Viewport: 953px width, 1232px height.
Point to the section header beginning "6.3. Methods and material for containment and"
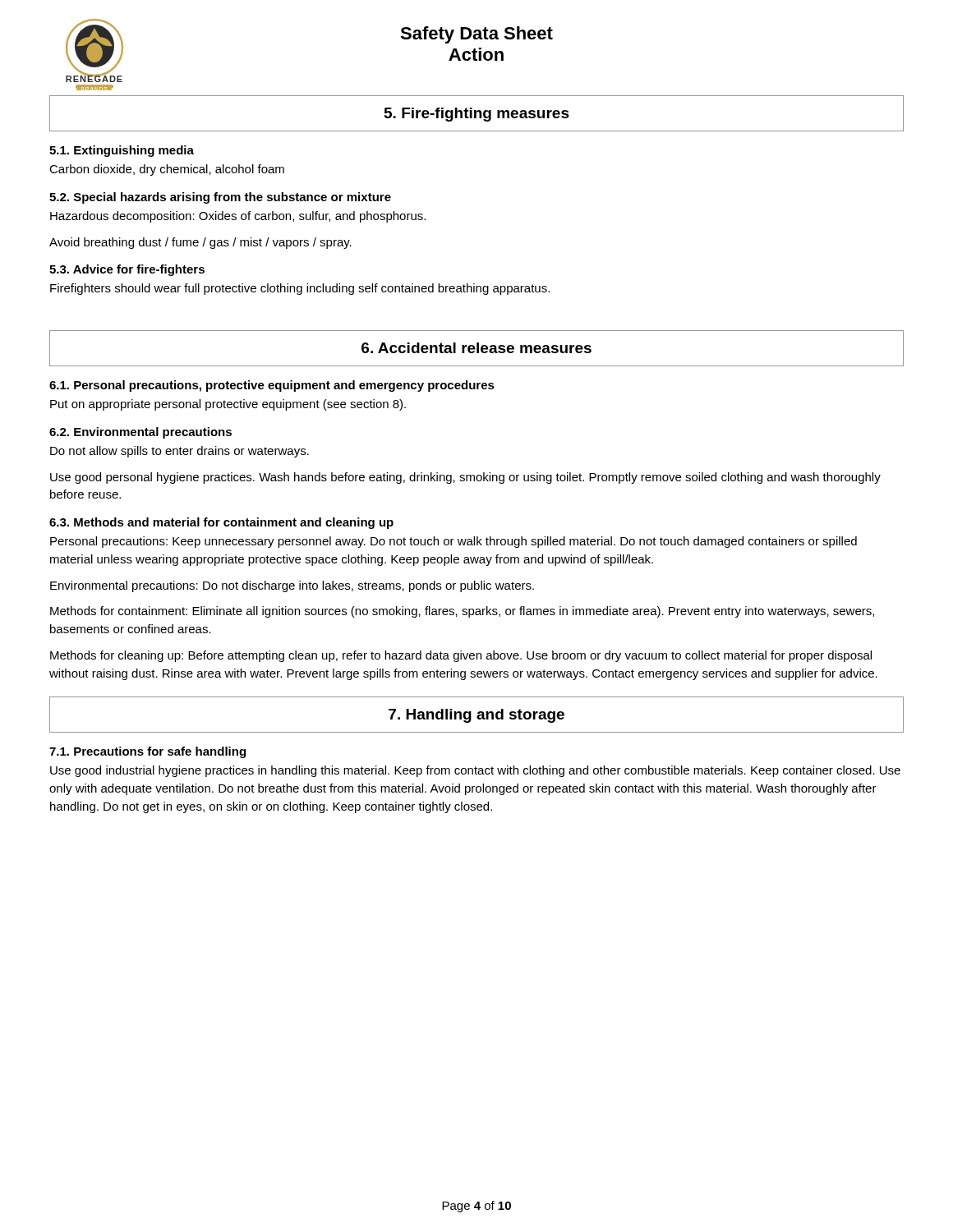221,522
